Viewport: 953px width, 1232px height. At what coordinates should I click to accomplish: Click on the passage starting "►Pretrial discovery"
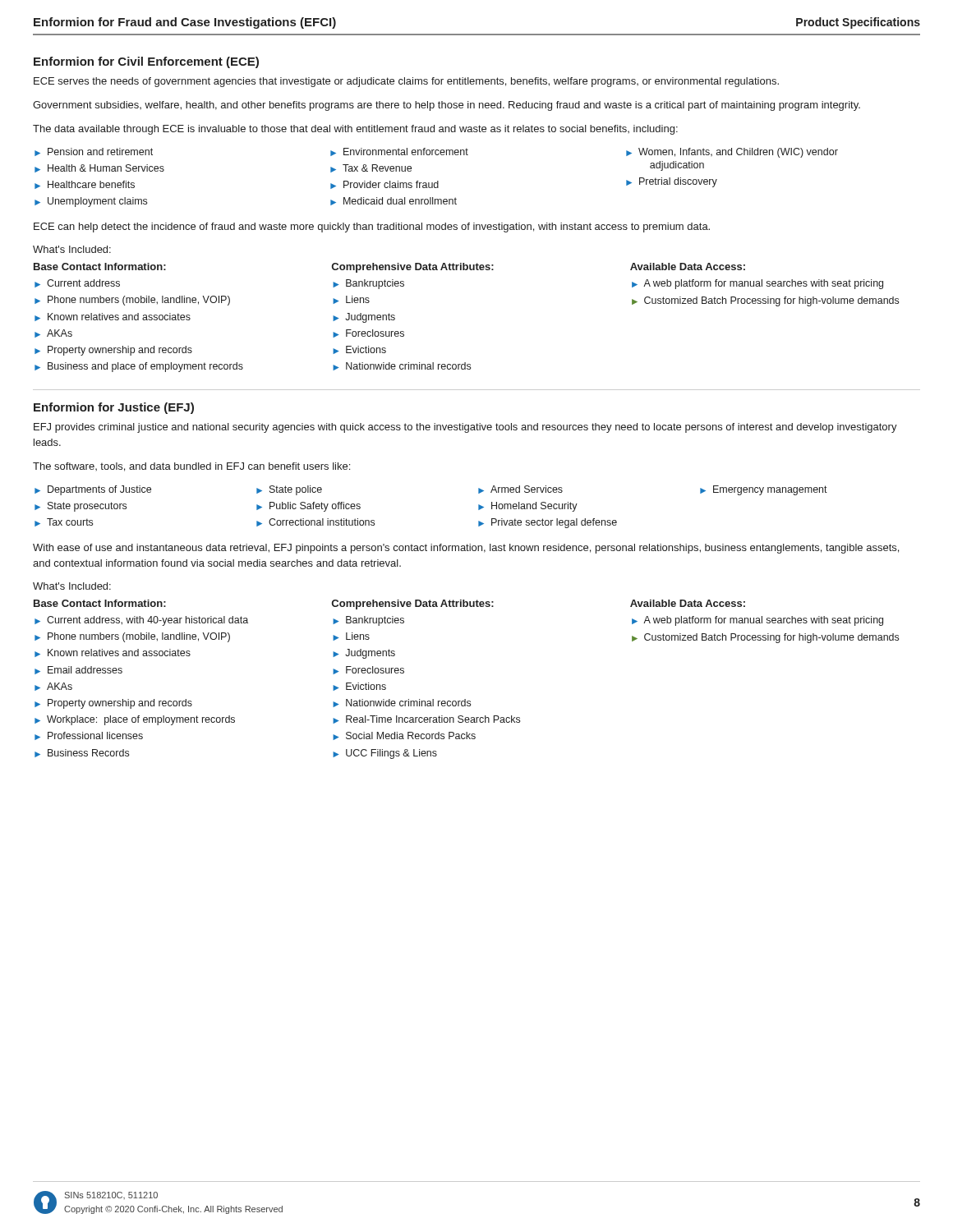tap(671, 183)
